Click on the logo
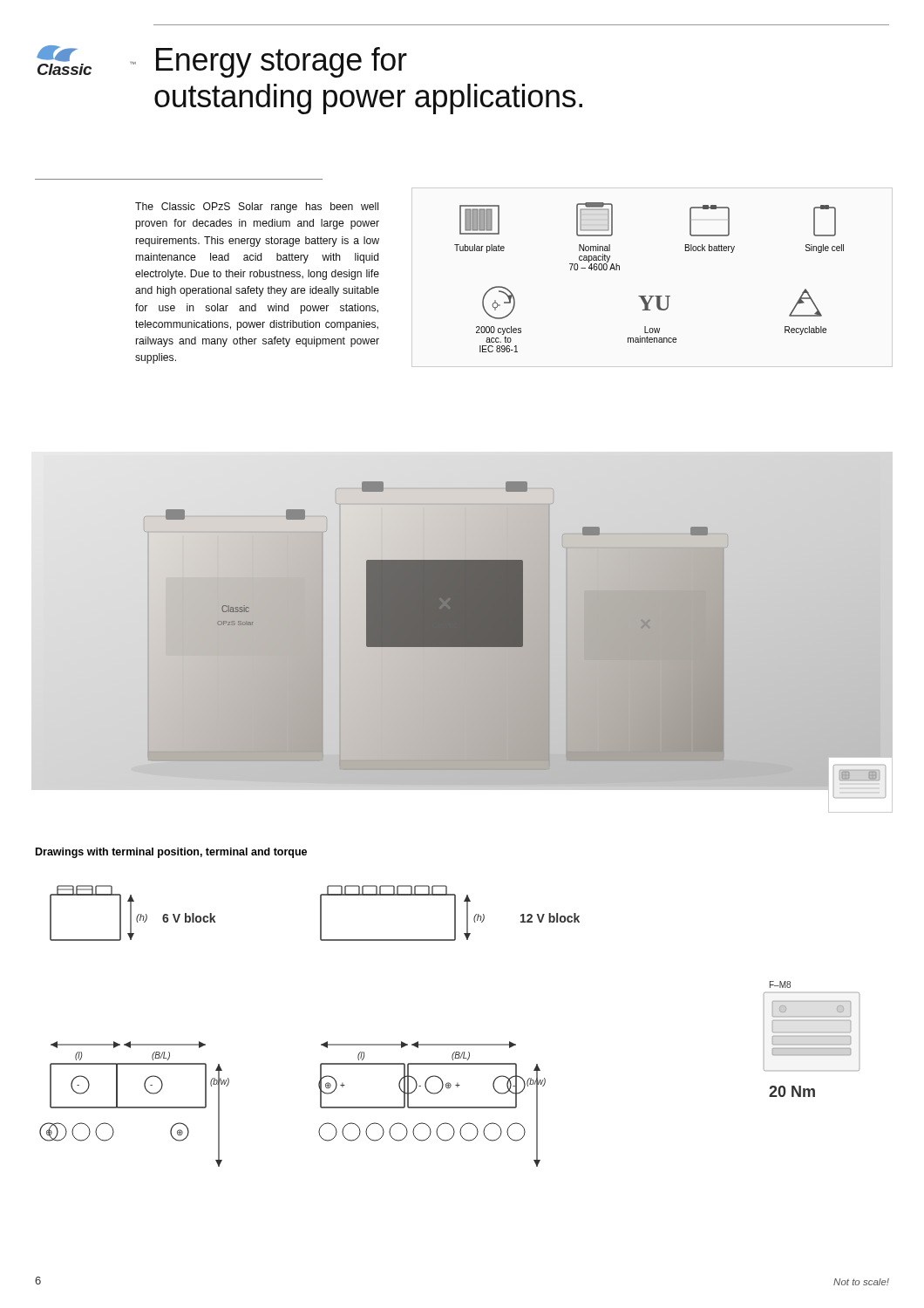This screenshot has width=924, height=1308. click(86, 59)
